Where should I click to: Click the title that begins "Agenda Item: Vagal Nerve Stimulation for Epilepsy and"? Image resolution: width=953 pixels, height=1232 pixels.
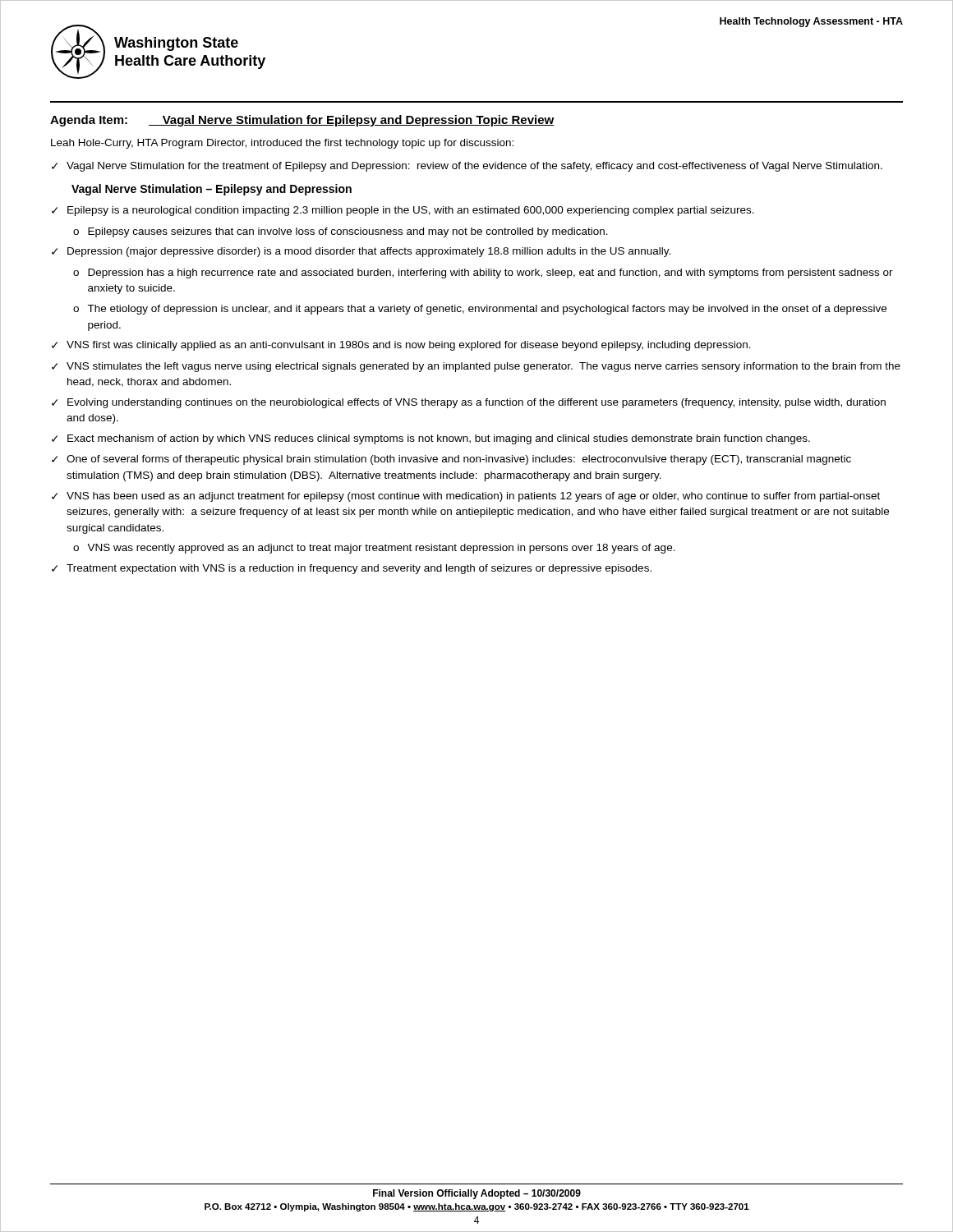click(x=302, y=120)
